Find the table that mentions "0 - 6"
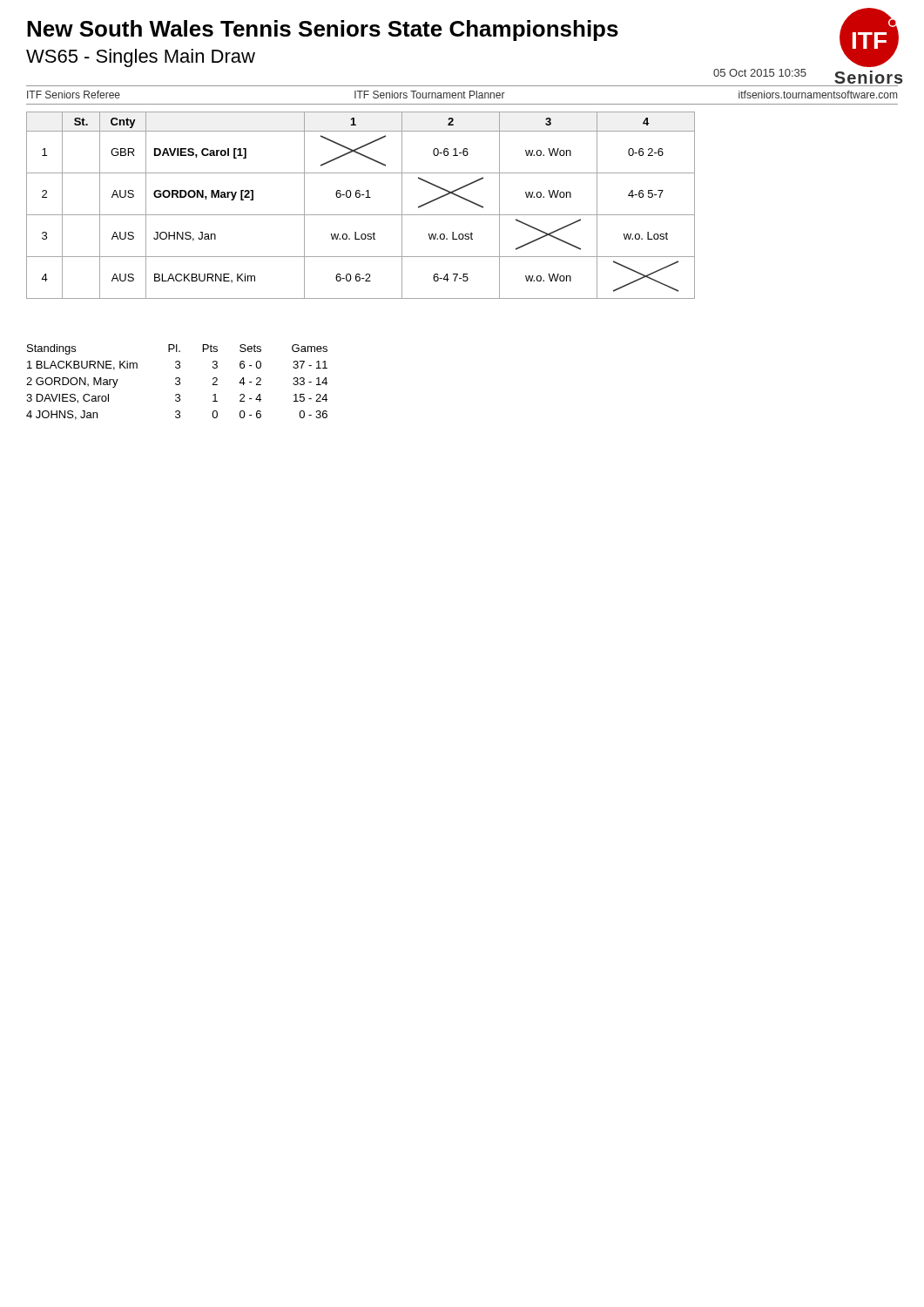Image resolution: width=924 pixels, height=1307 pixels. (x=181, y=381)
